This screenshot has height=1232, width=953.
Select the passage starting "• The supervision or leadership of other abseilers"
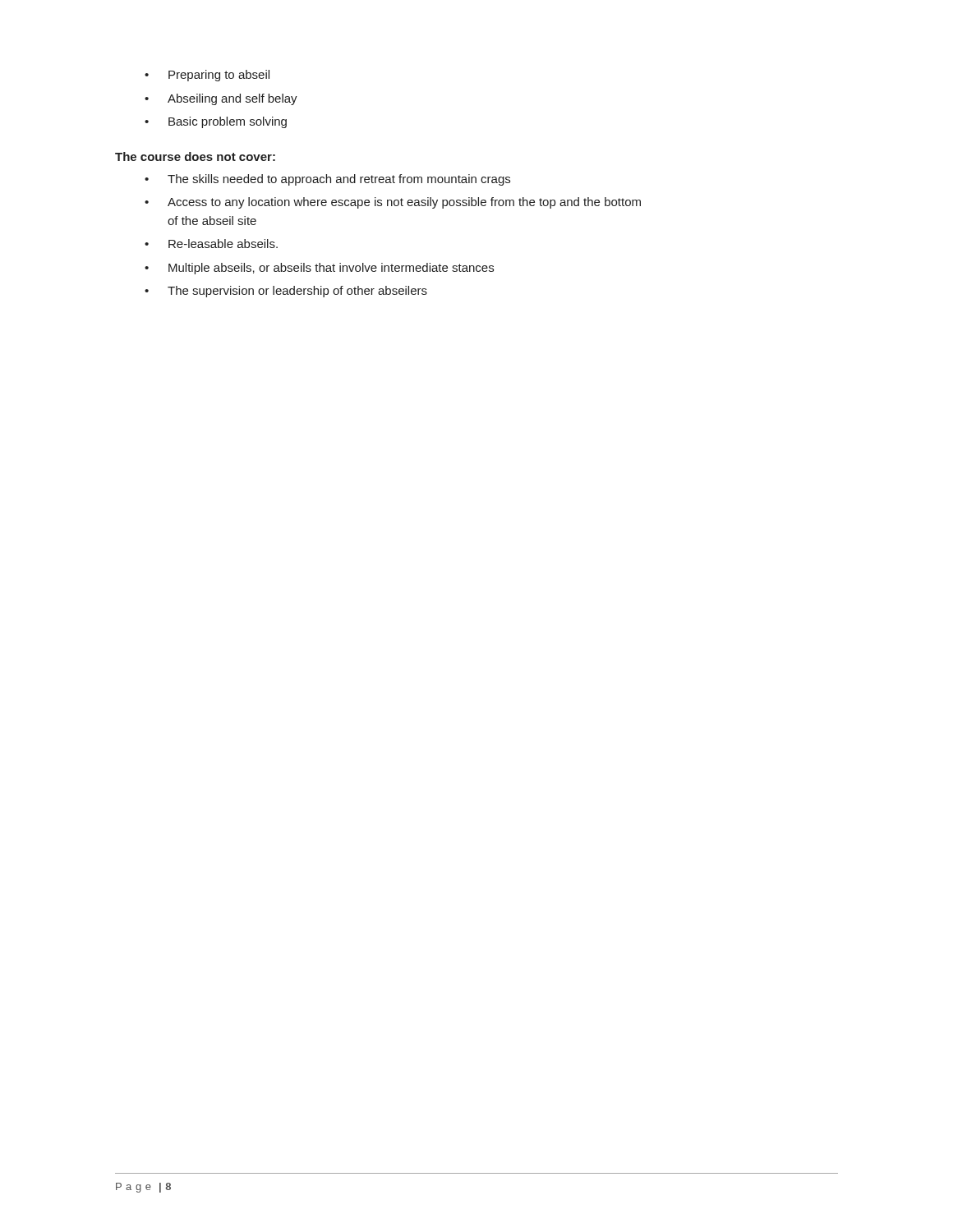[286, 292]
